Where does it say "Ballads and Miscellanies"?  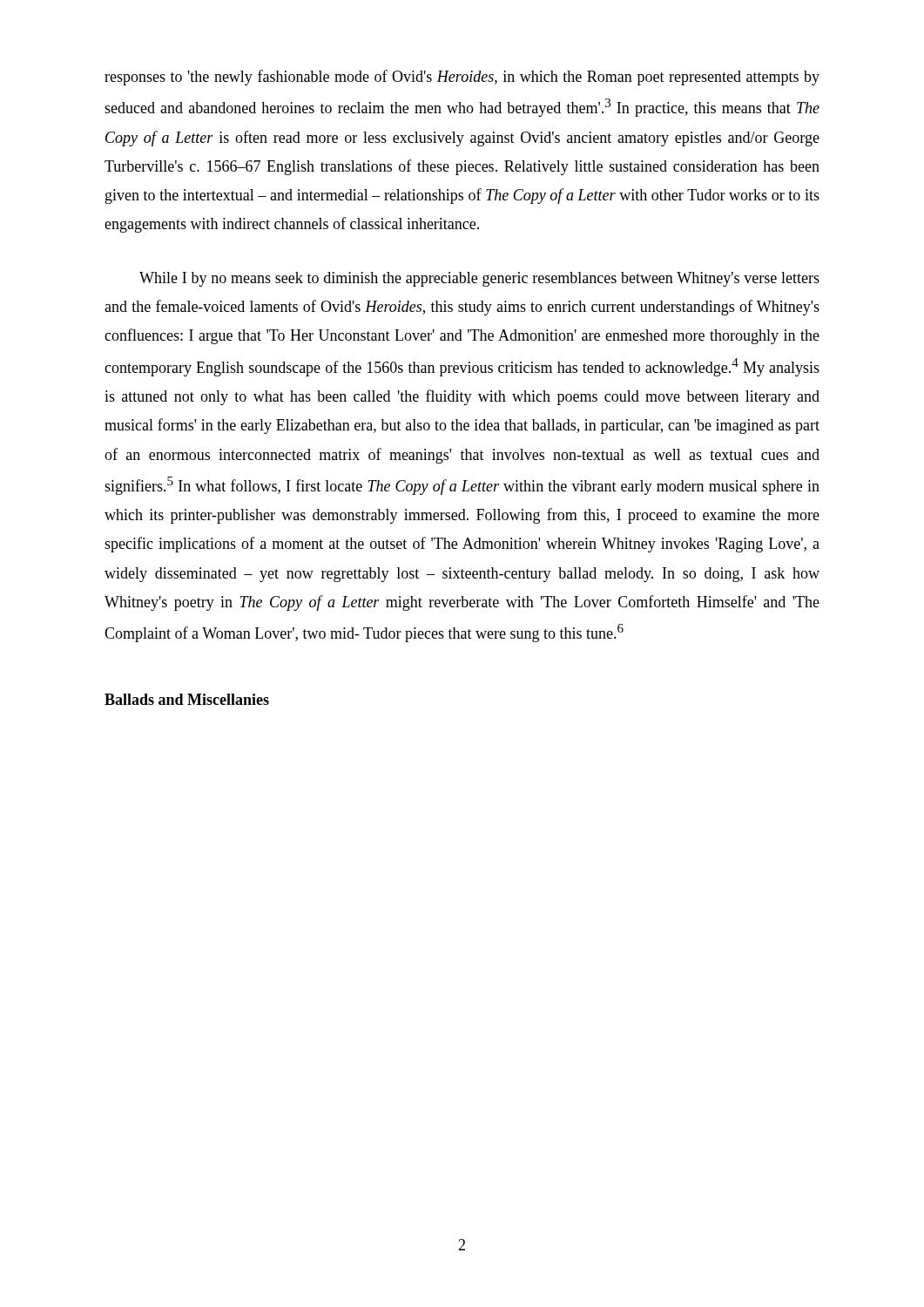point(187,699)
